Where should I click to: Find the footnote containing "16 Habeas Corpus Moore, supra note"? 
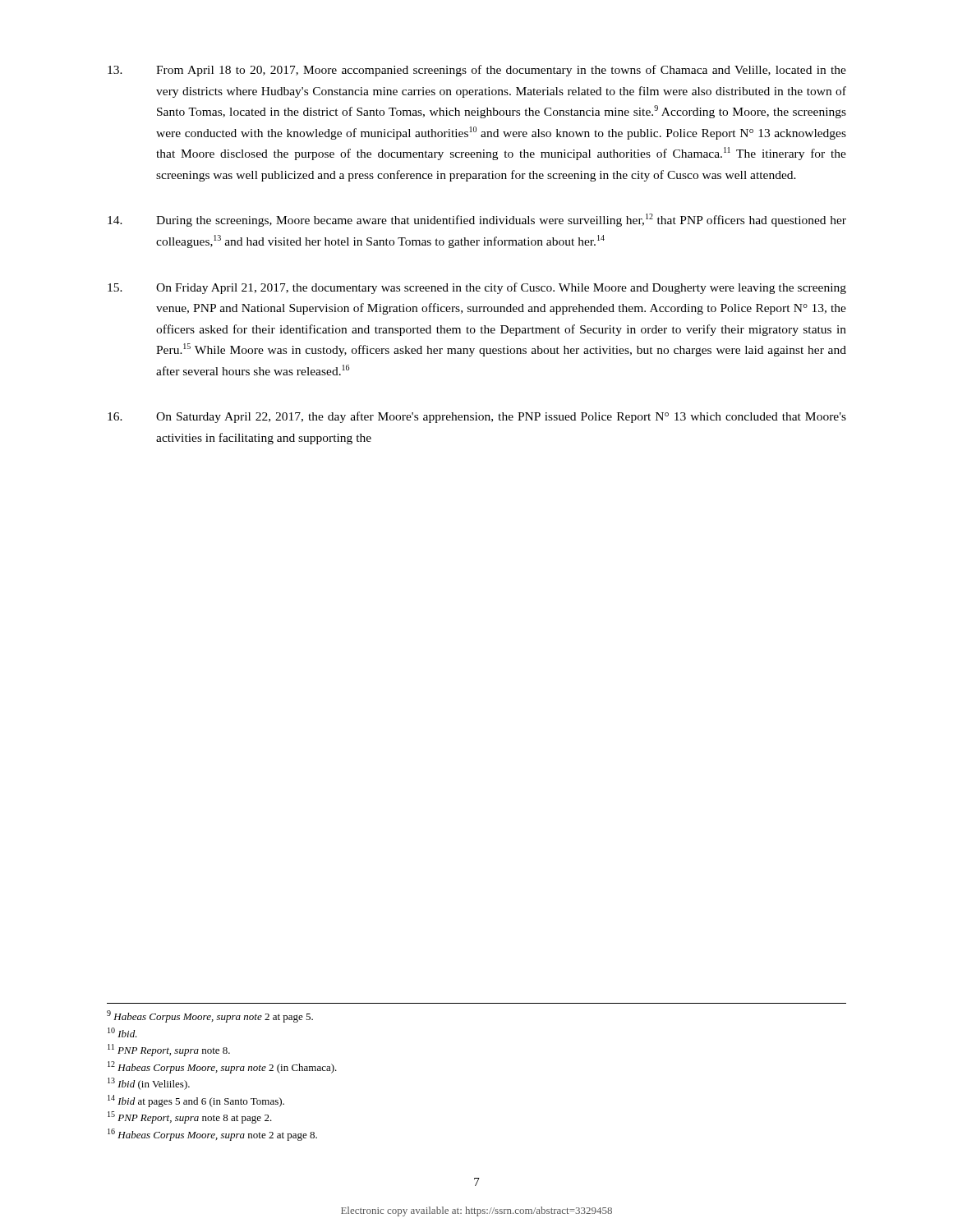212,1133
